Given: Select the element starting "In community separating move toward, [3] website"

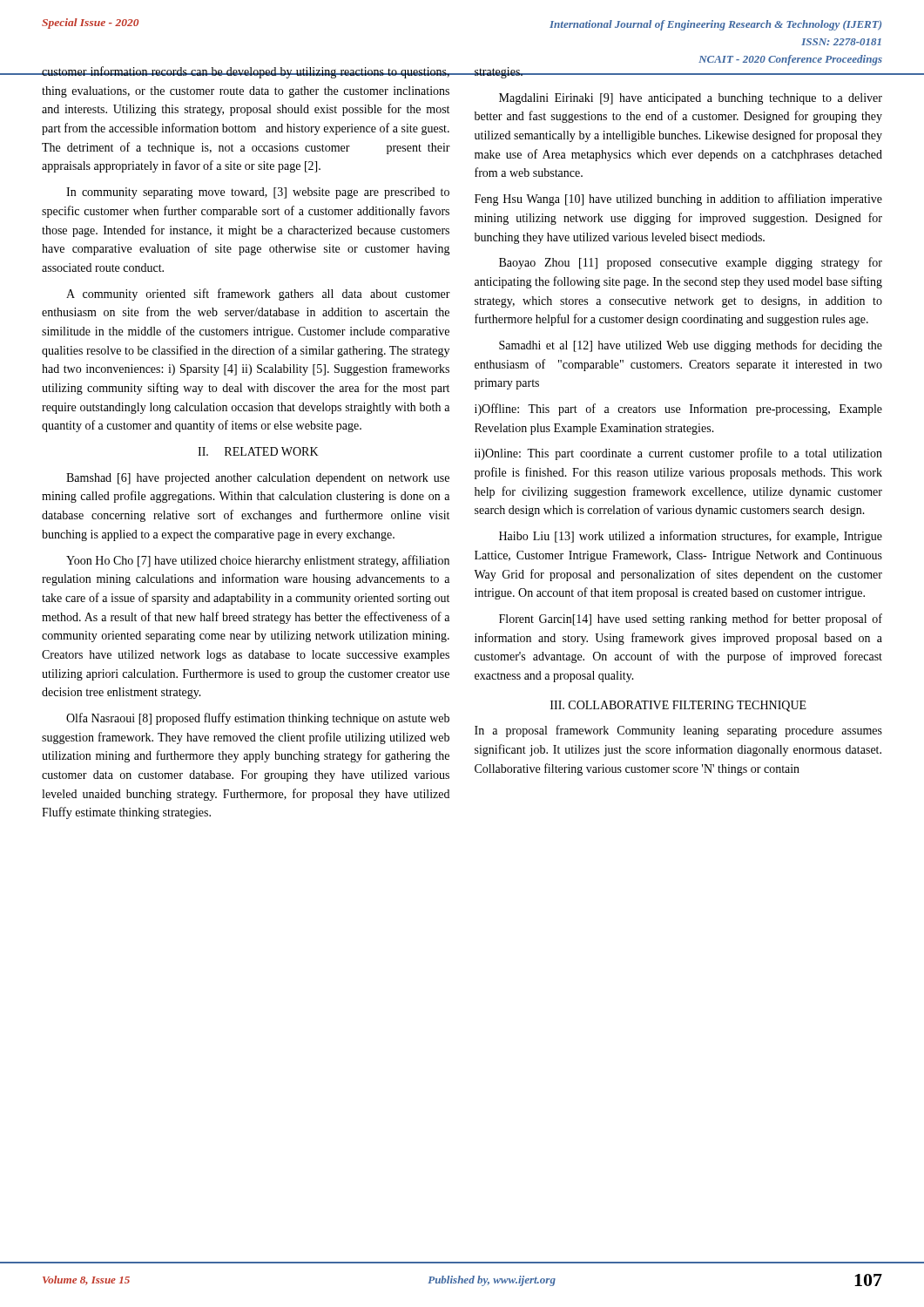Looking at the screenshot, I should click(x=246, y=230).
